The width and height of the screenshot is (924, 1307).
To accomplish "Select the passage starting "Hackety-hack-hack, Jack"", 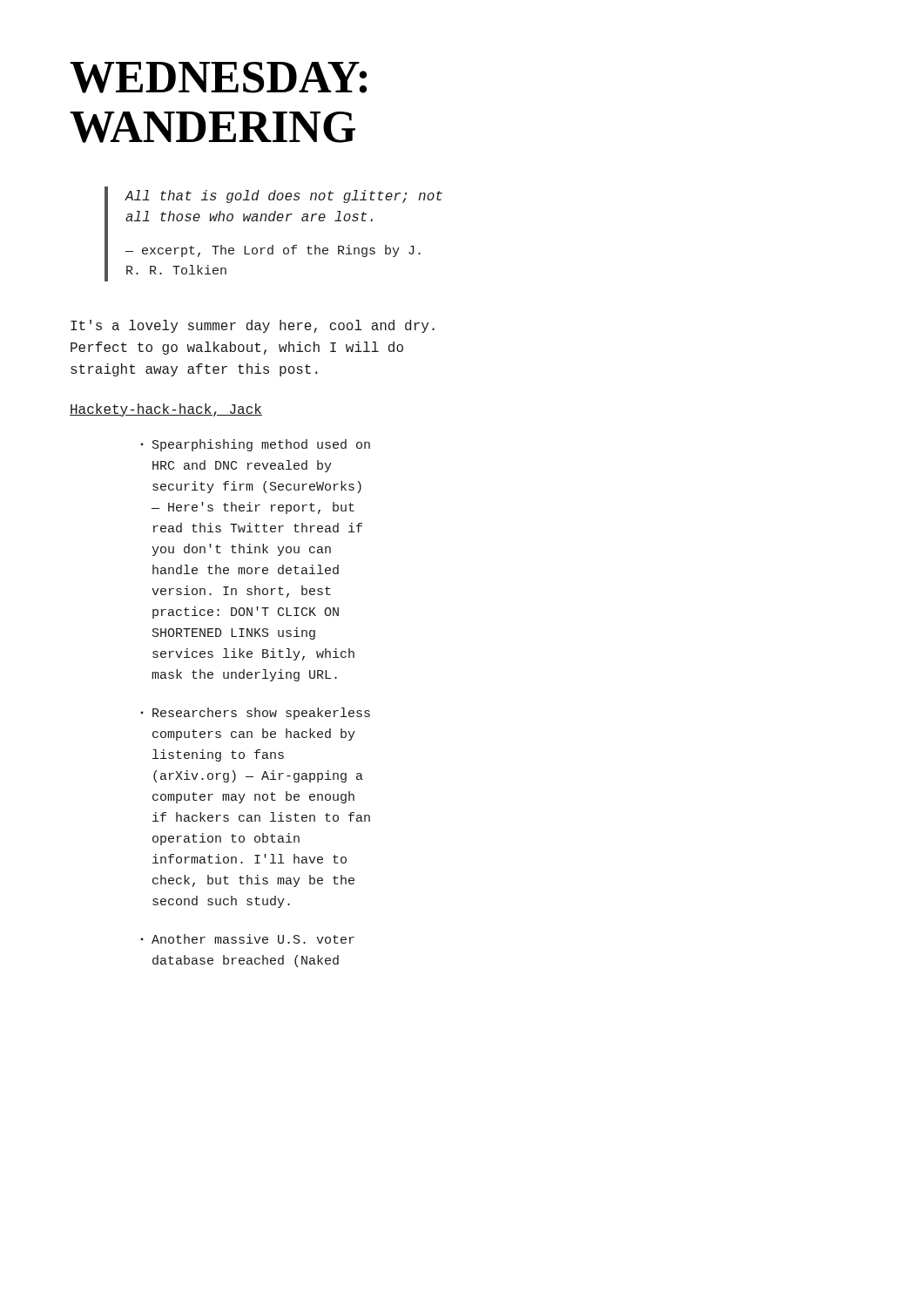I will pyautogui.click(x=166, y=410).
